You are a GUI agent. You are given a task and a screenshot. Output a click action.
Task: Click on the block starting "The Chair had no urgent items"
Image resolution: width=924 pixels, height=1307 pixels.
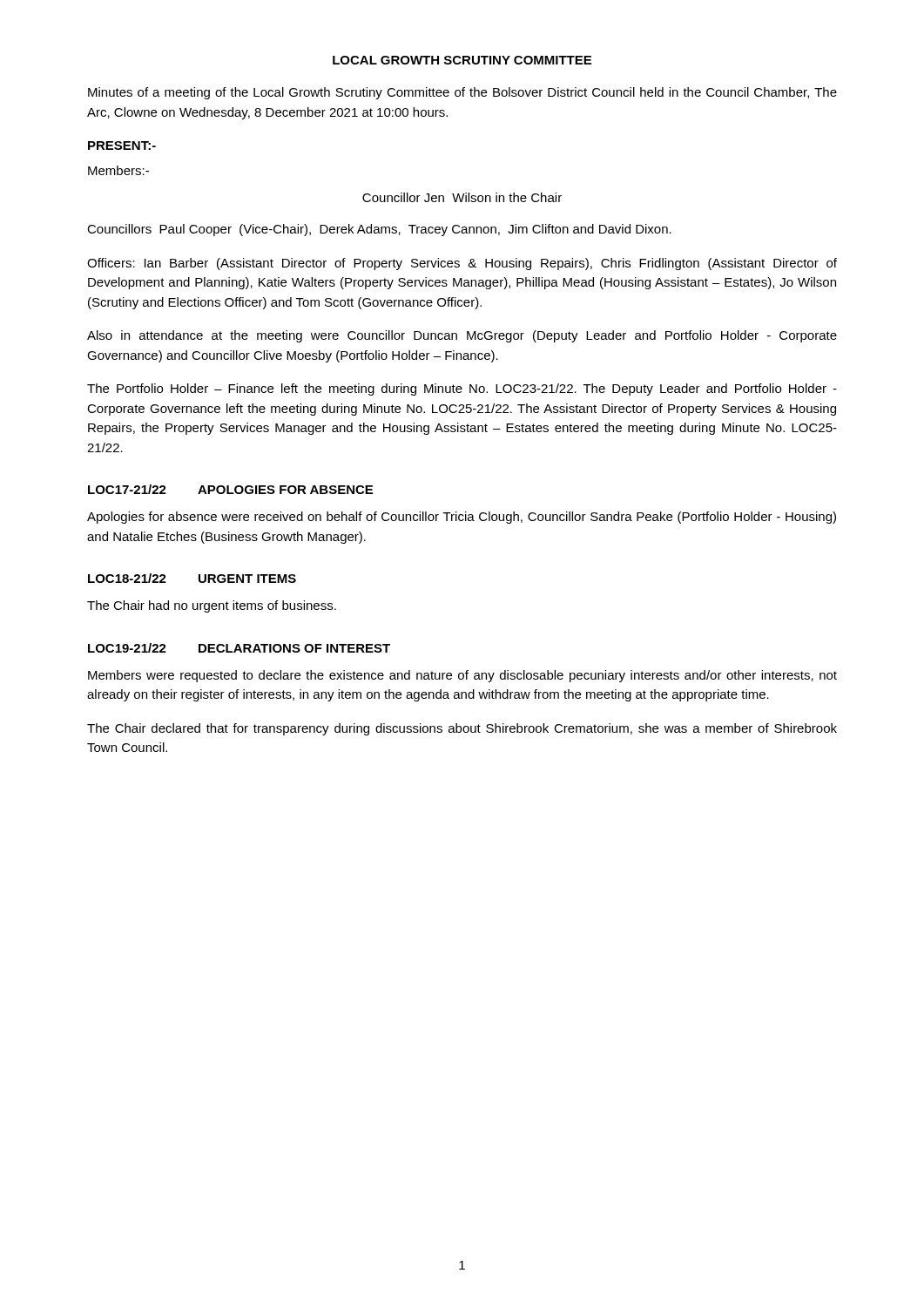point(212,605)
